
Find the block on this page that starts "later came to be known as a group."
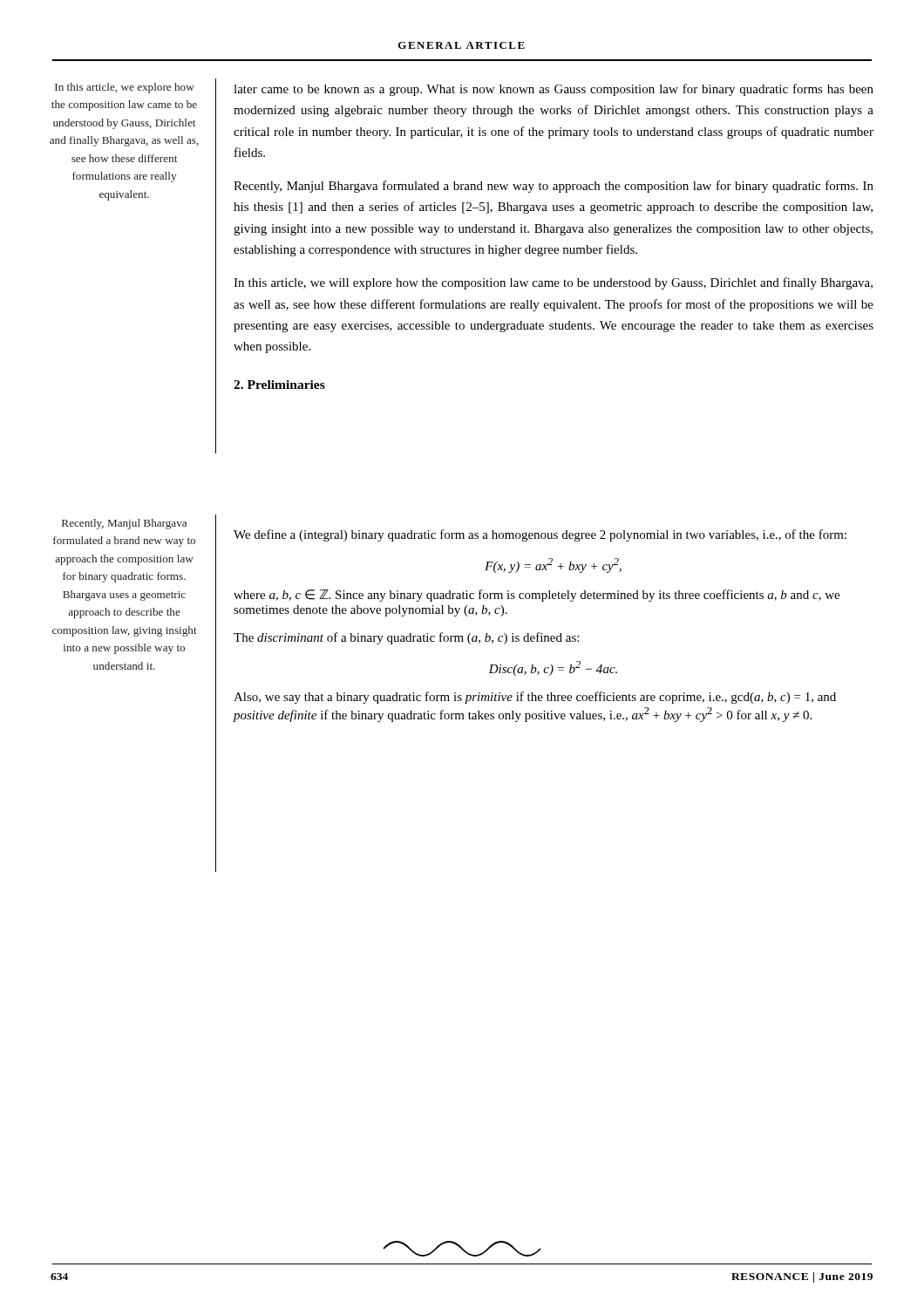tap(554, 121)
